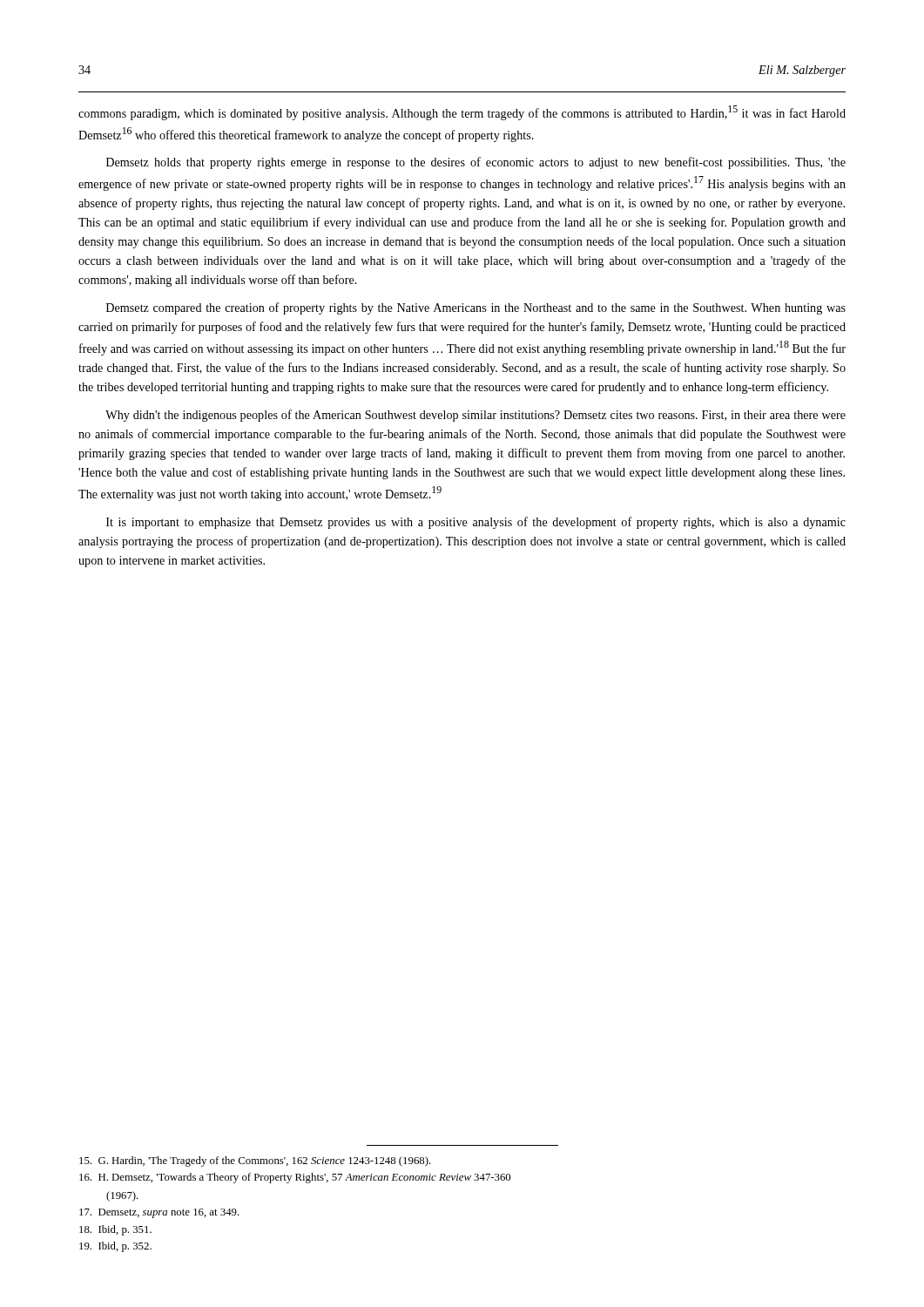Image resolution: width=924 pixels, height=1307 pixels.
Task: Point to the passage starting "commons paradigm, which is dominated by"
Action: (x=462, y=123)
